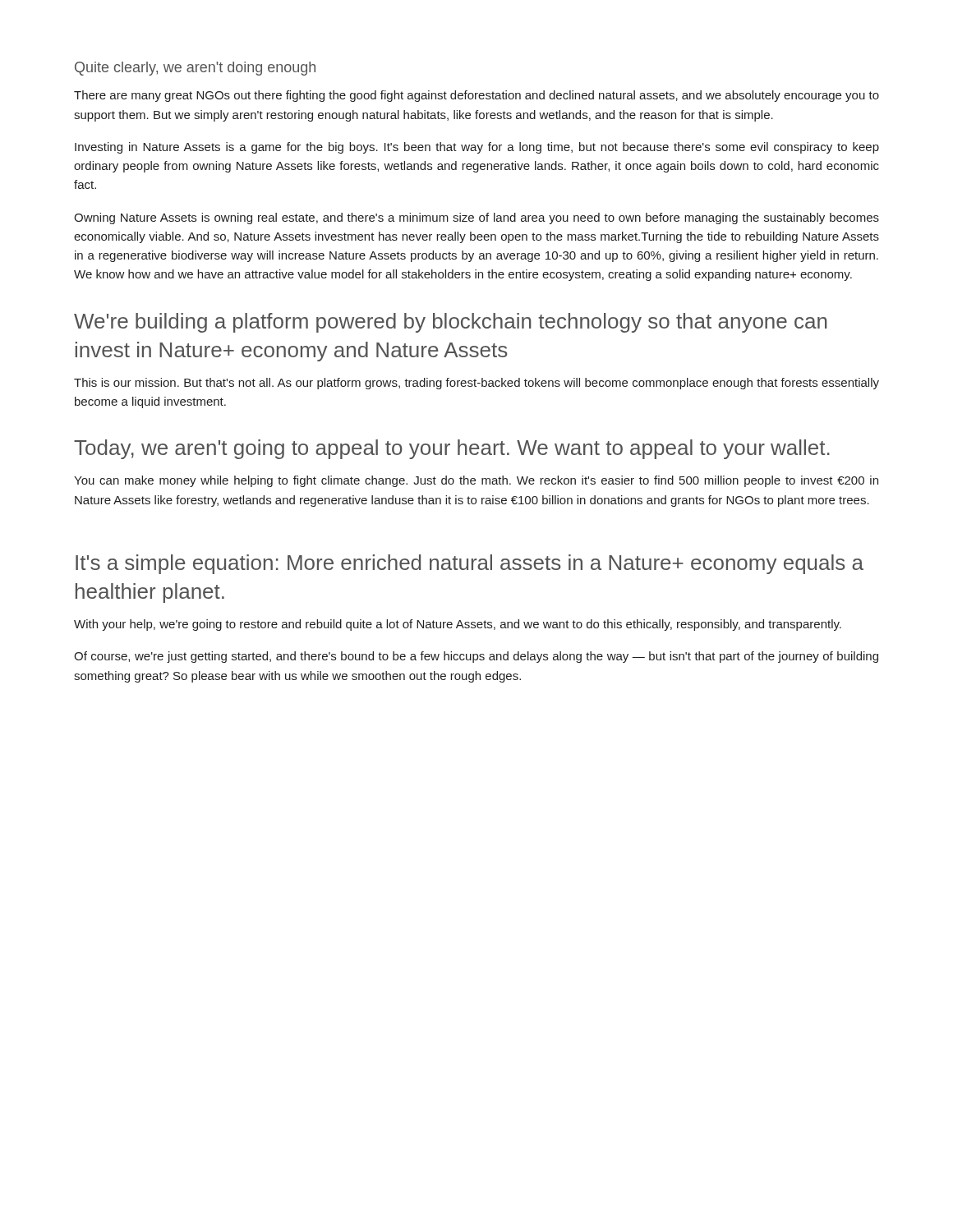Click the passage that begins "Of course, we're"
953x1232 pixels.
pyautogui.click(x=476, y=666)
